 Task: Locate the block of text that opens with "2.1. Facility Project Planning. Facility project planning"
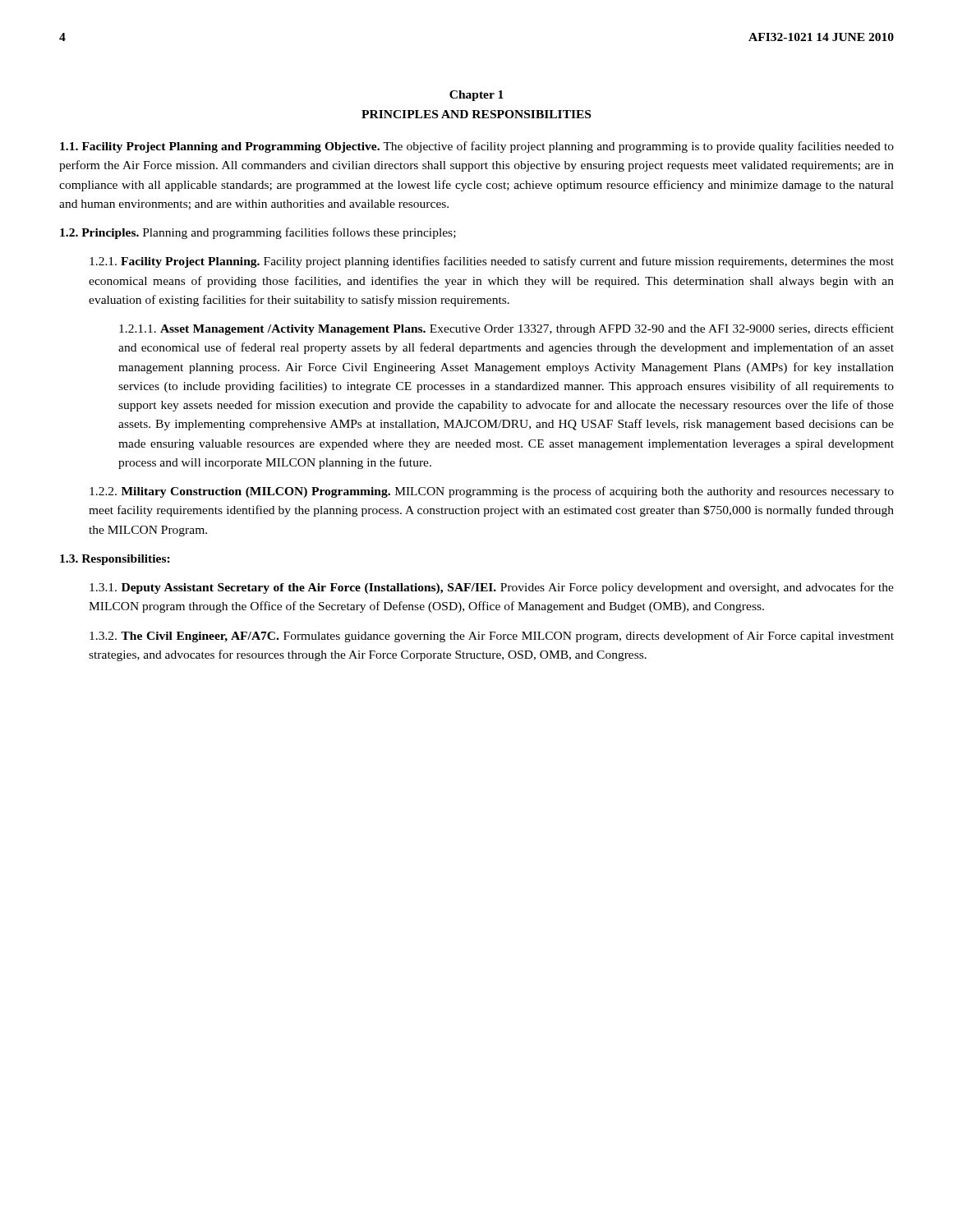click(x=491, y=280)
